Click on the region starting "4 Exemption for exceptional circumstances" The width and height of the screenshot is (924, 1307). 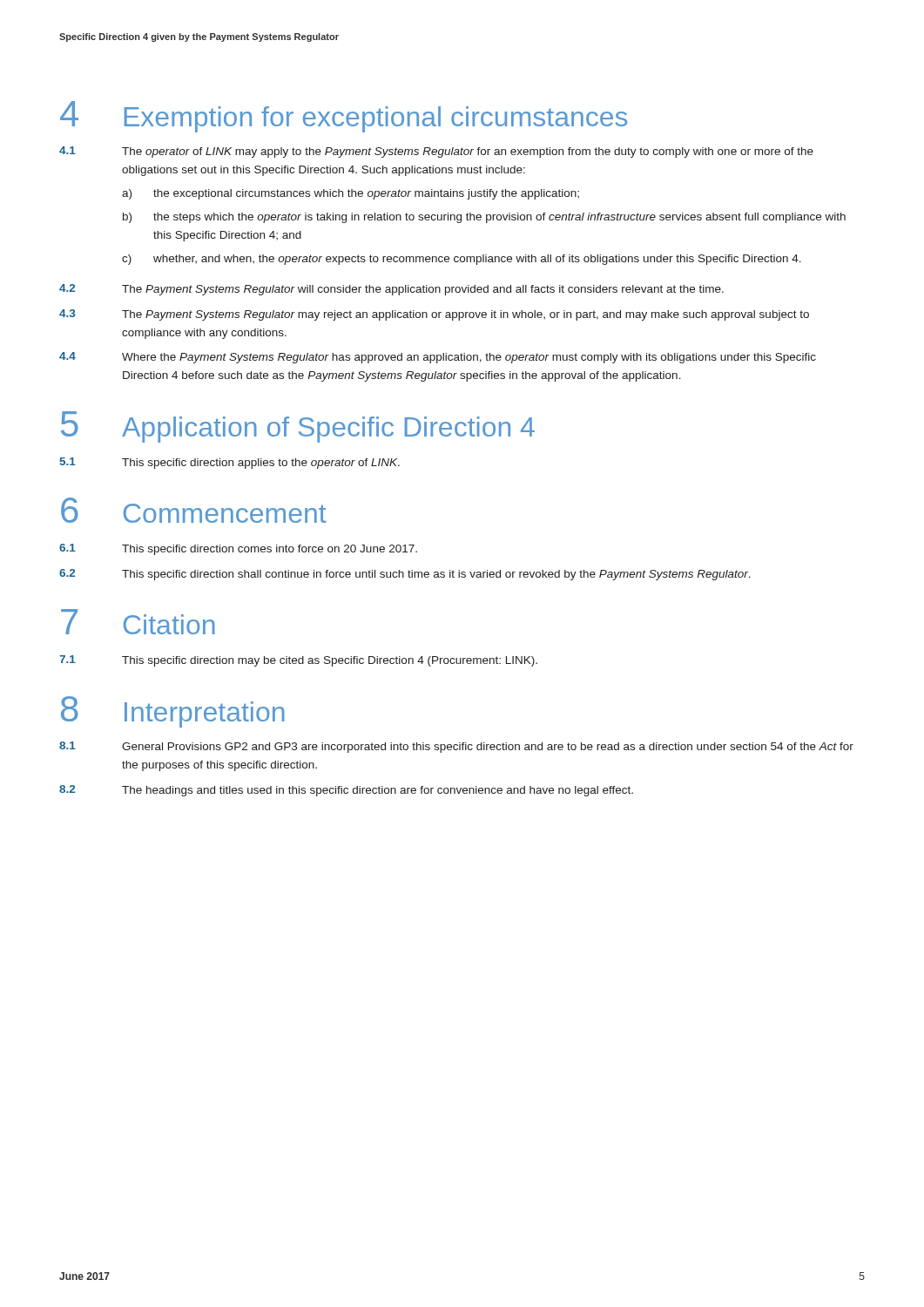pos(344,114)
